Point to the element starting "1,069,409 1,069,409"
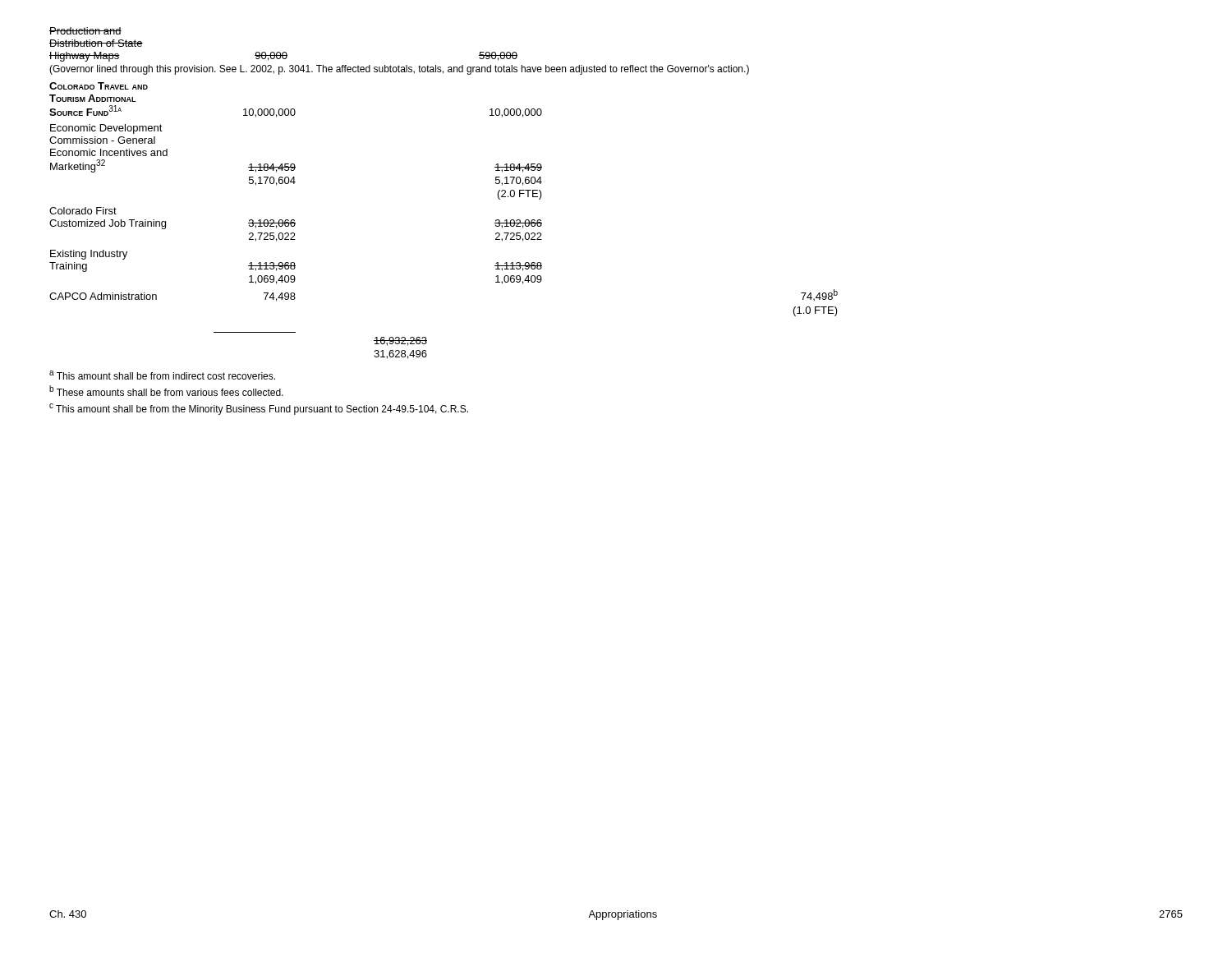 271,280
